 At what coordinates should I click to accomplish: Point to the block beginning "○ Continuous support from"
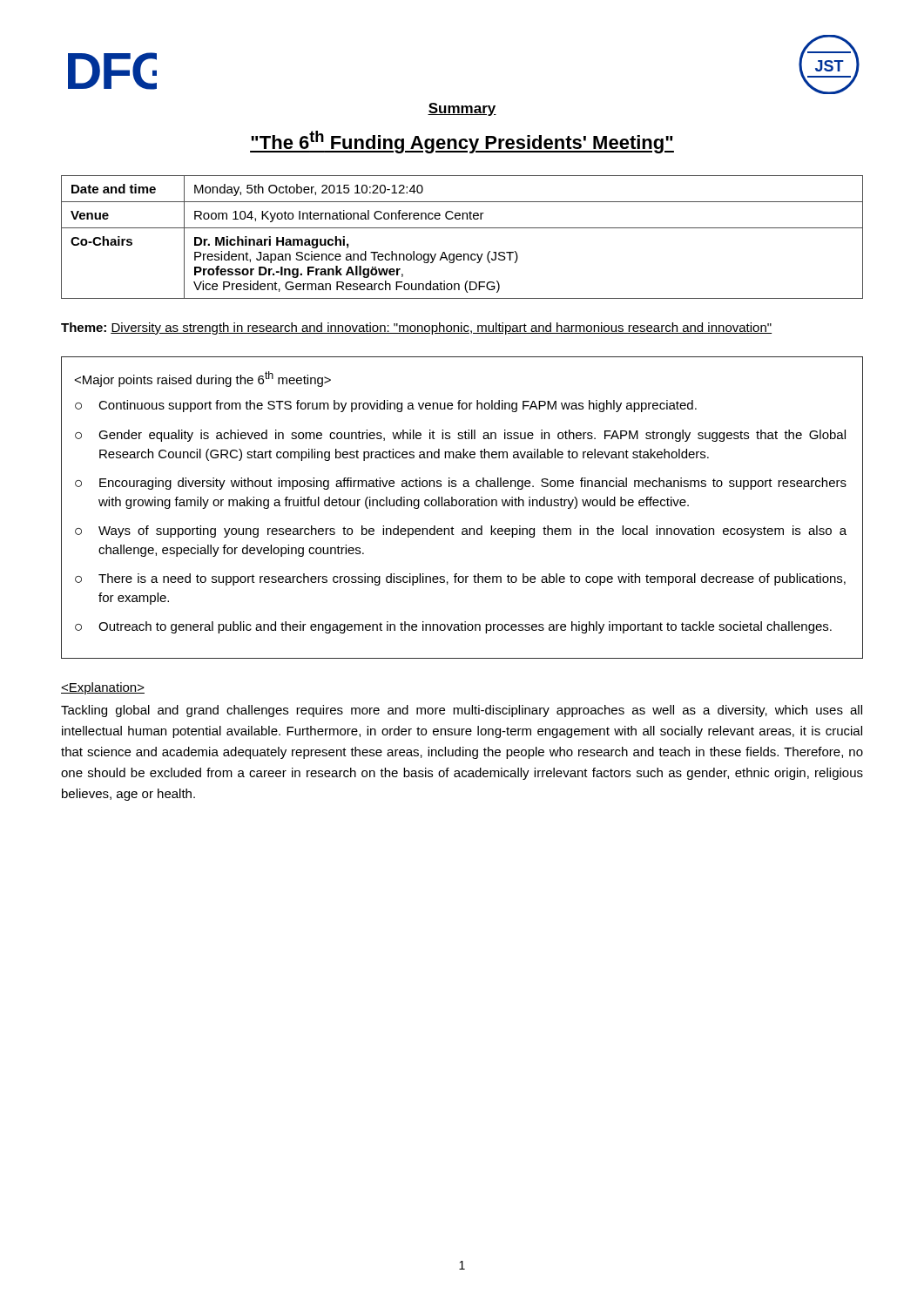pyautogui.click(x=460, y=406)
